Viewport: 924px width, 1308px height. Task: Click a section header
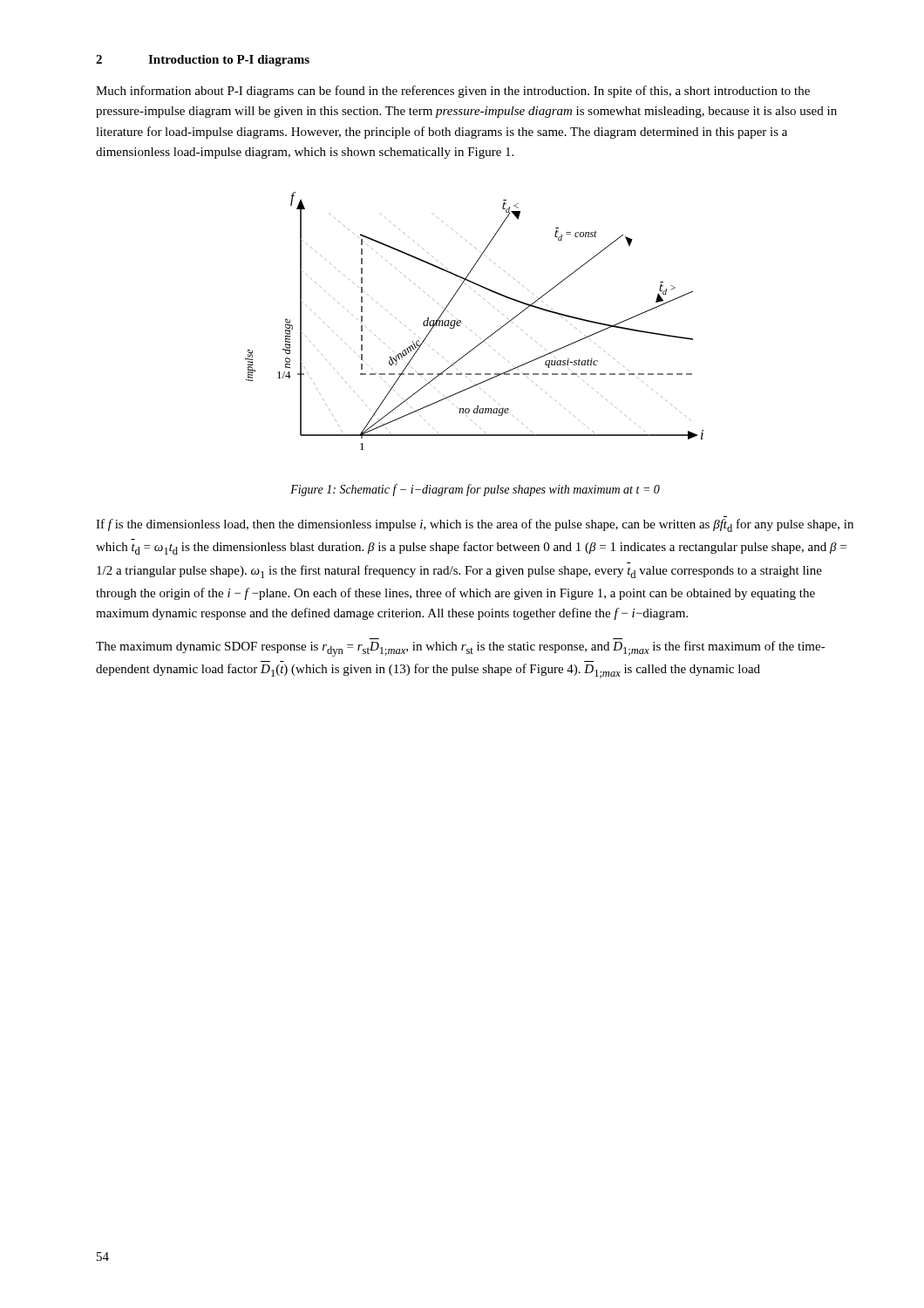point(203,60)
